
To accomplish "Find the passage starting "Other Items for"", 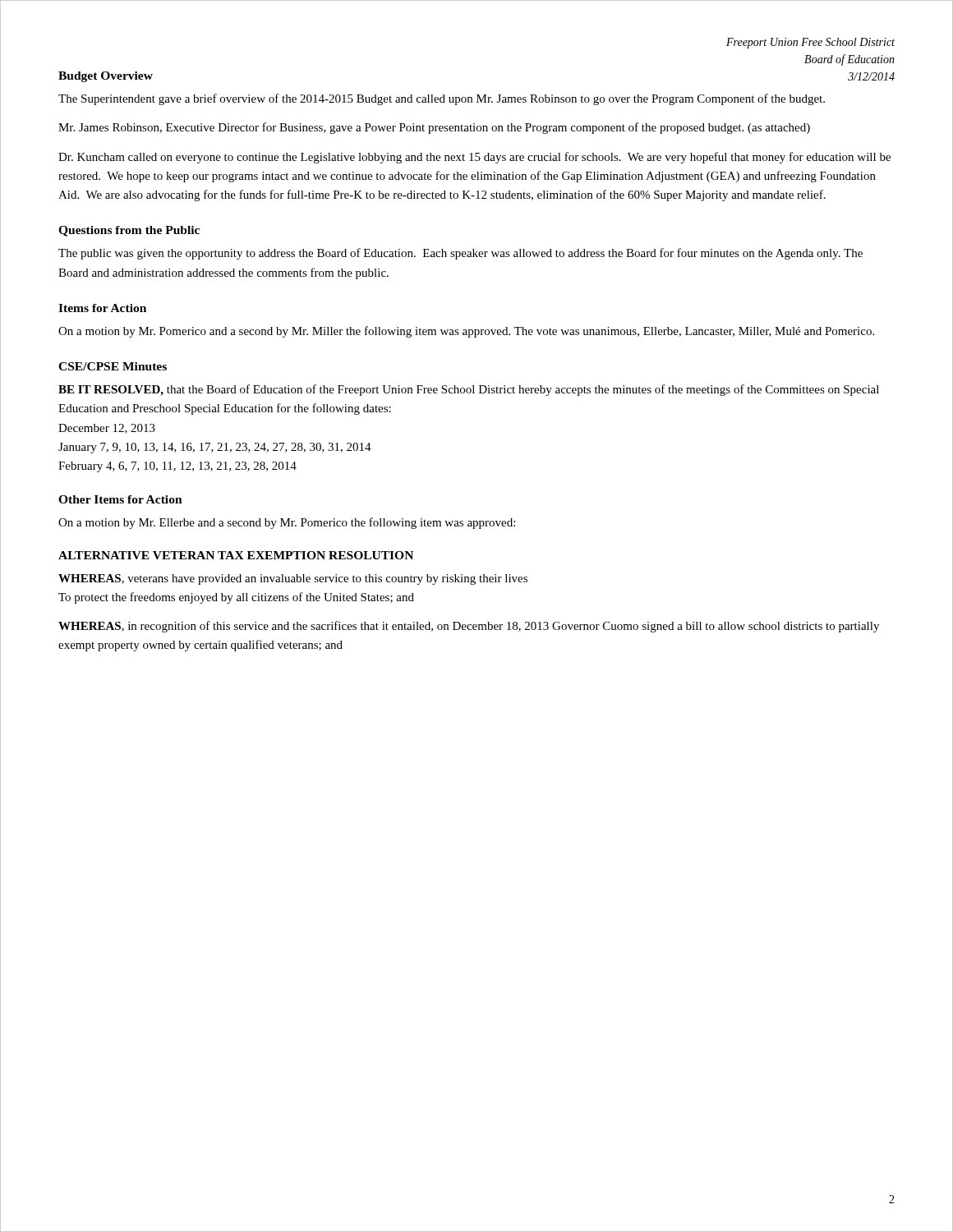I will (x=120, y=499).
